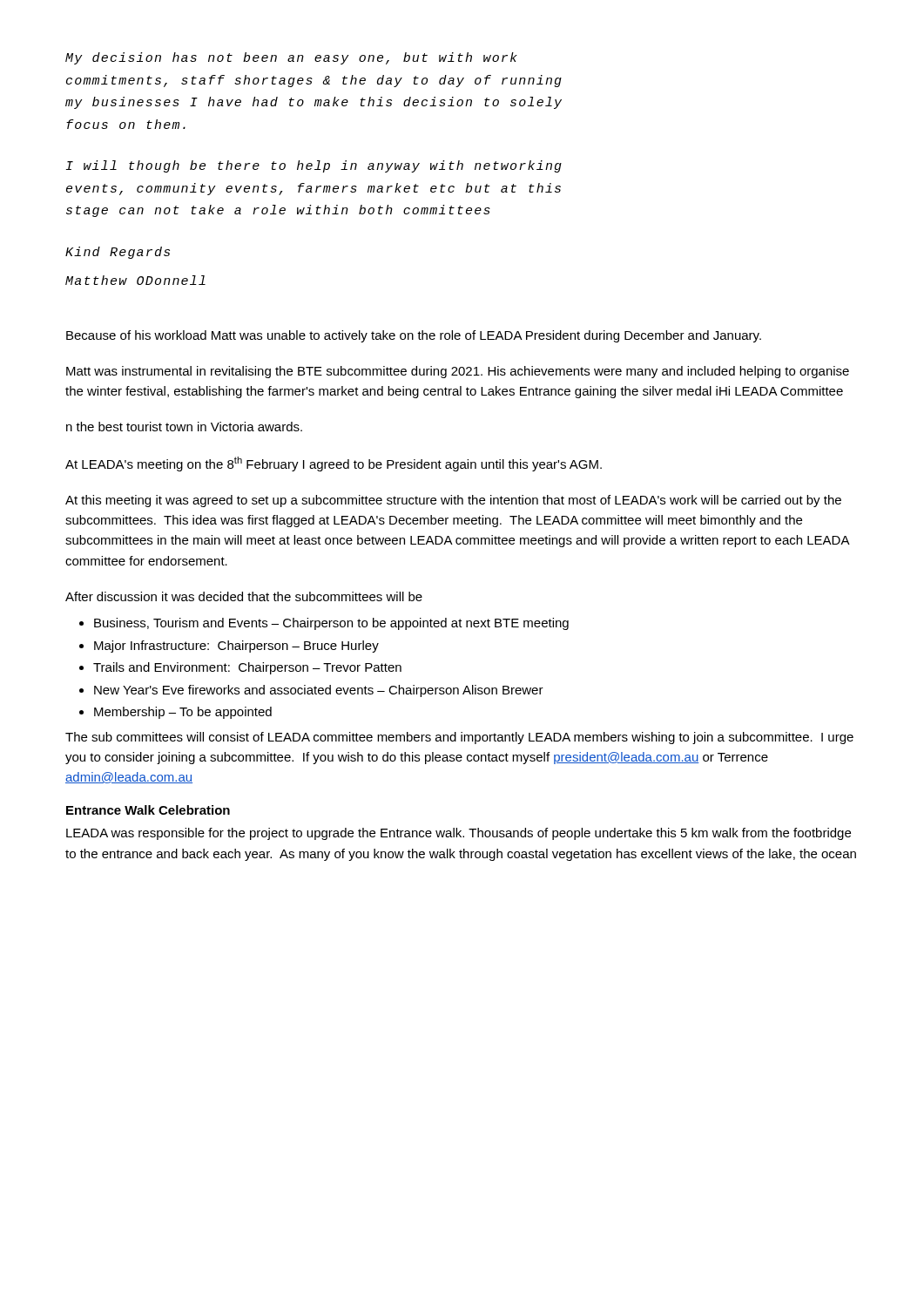Screen dimensions: 1307x924
Task: Locate the element starting "Trails and Environment: Chairperson"
Action: pos(248,667)
